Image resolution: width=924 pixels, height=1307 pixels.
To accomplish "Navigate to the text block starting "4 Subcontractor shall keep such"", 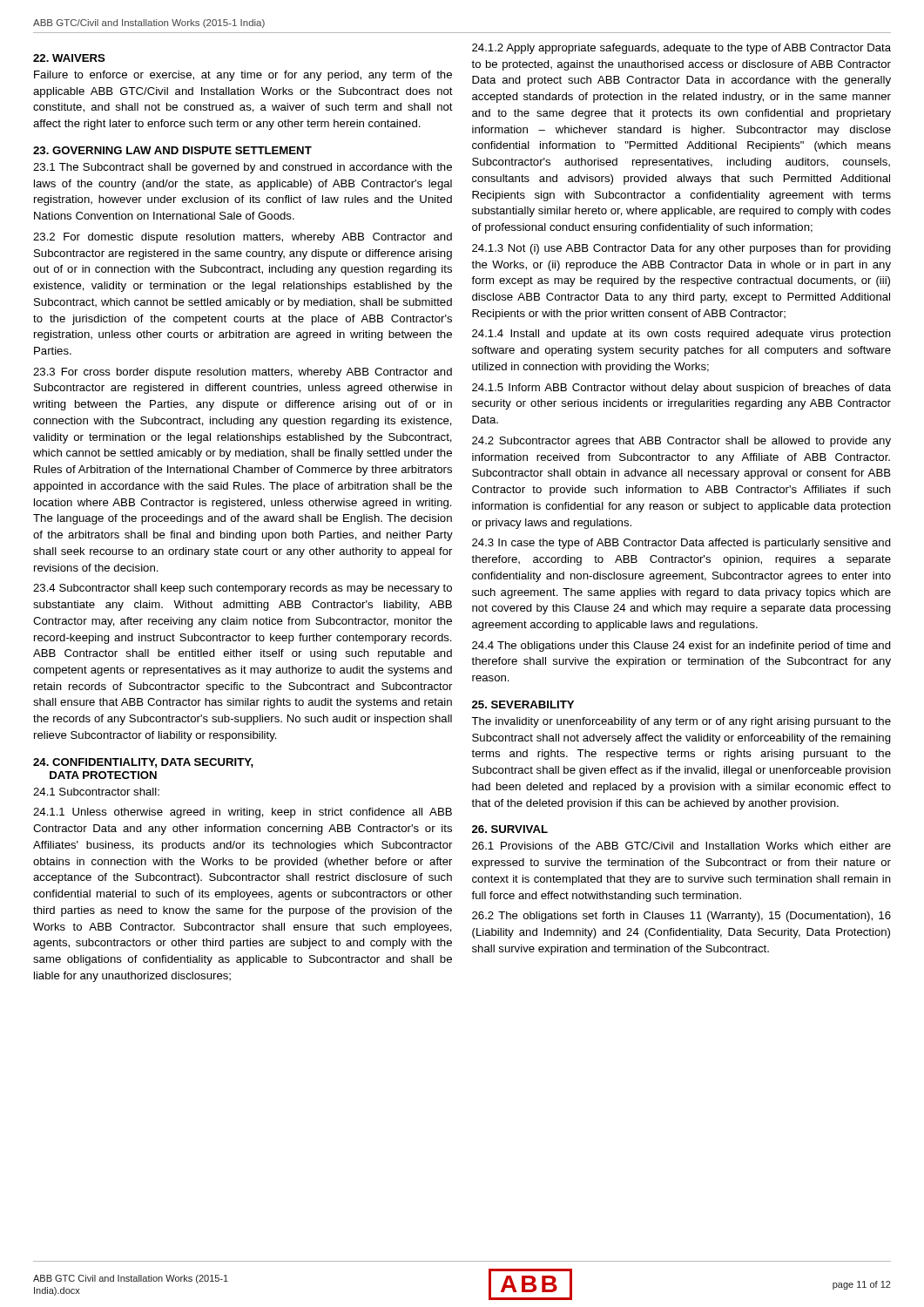I will pos(243,662).
